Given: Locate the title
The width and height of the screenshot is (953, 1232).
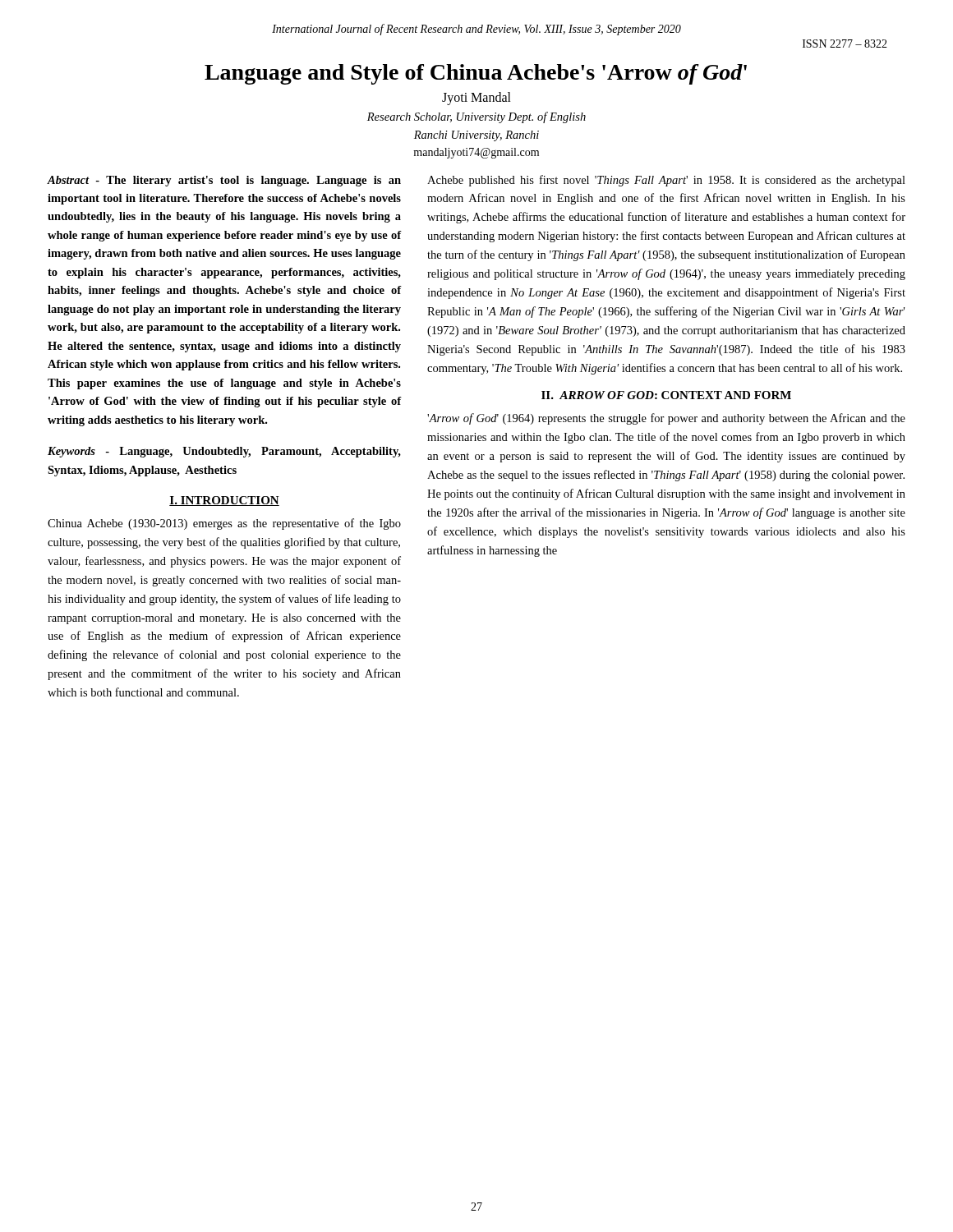Looking at the screenshot, I should coord(476,72).
